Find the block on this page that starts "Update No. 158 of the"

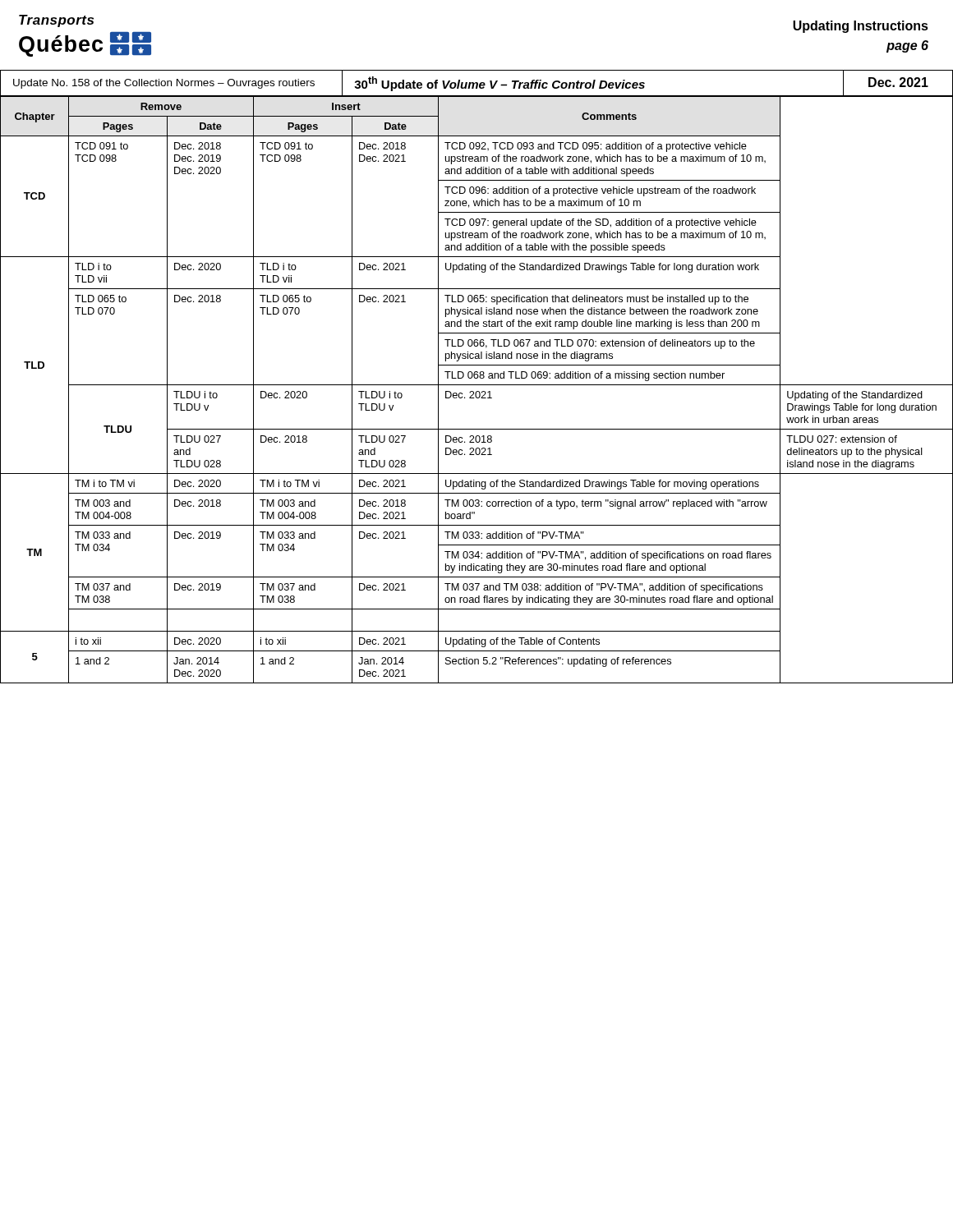(164, 83)
